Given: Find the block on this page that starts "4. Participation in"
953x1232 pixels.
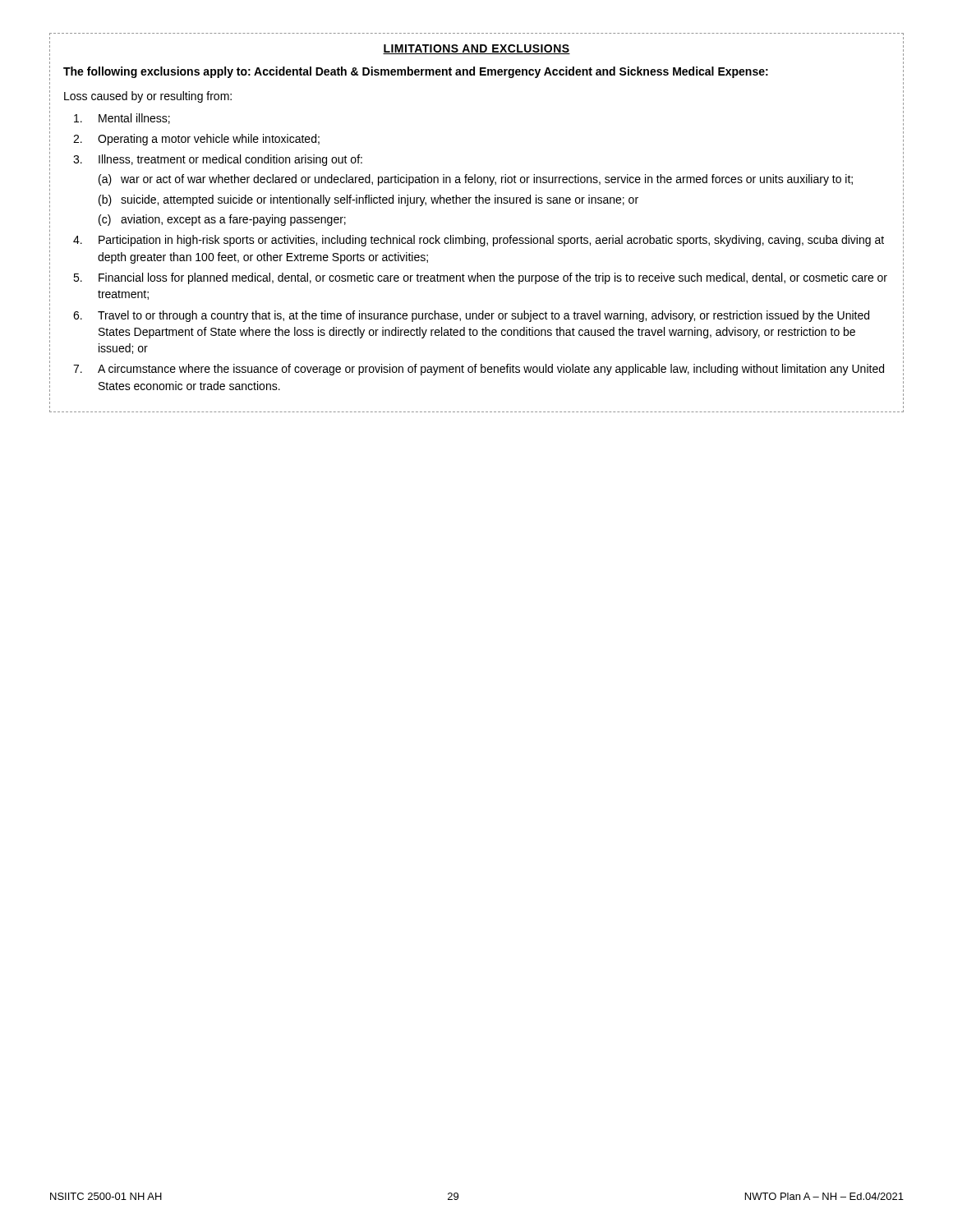Looking at the screenshot, I should click(x=476, y=249).
